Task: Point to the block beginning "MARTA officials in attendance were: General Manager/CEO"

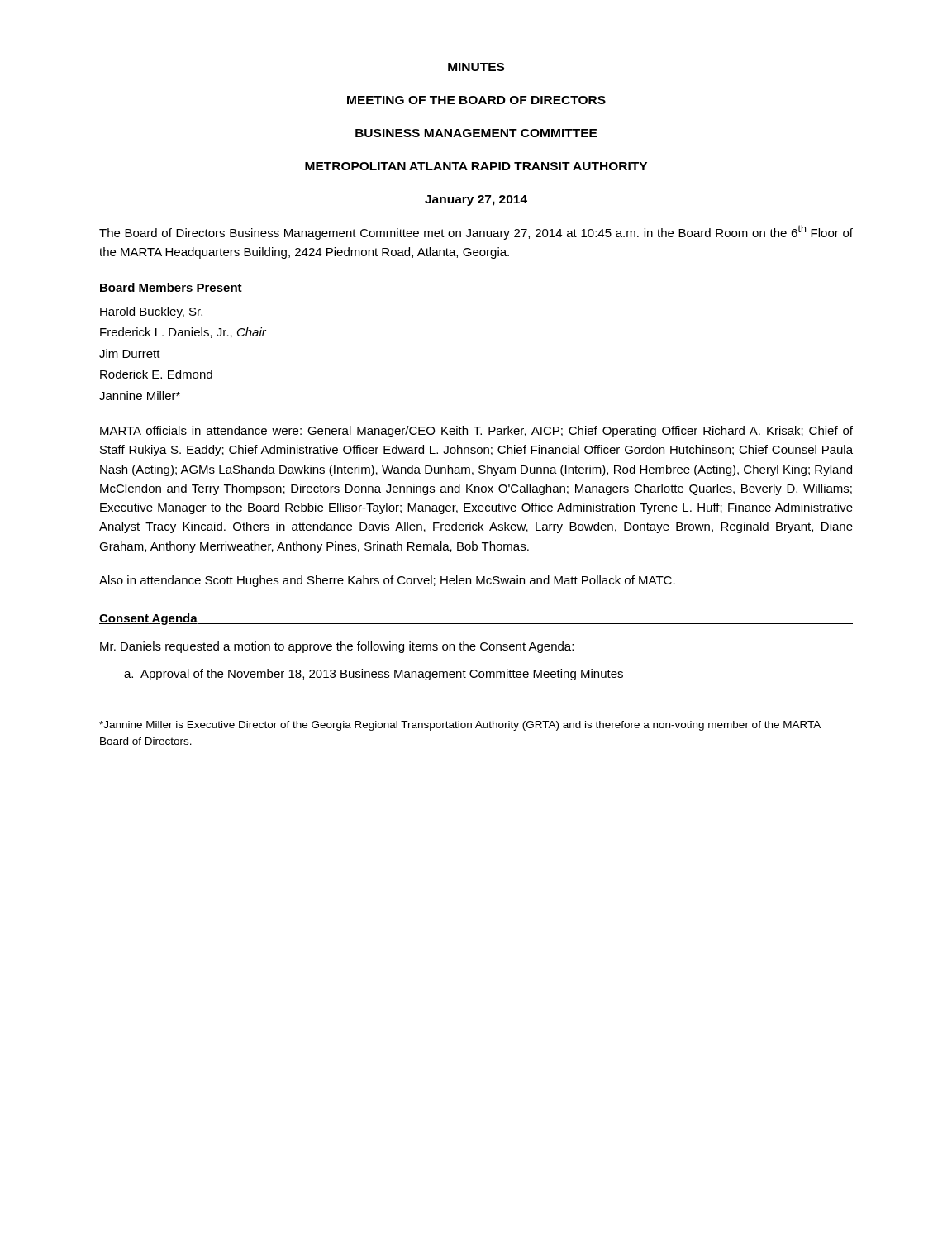Action: 476,488
